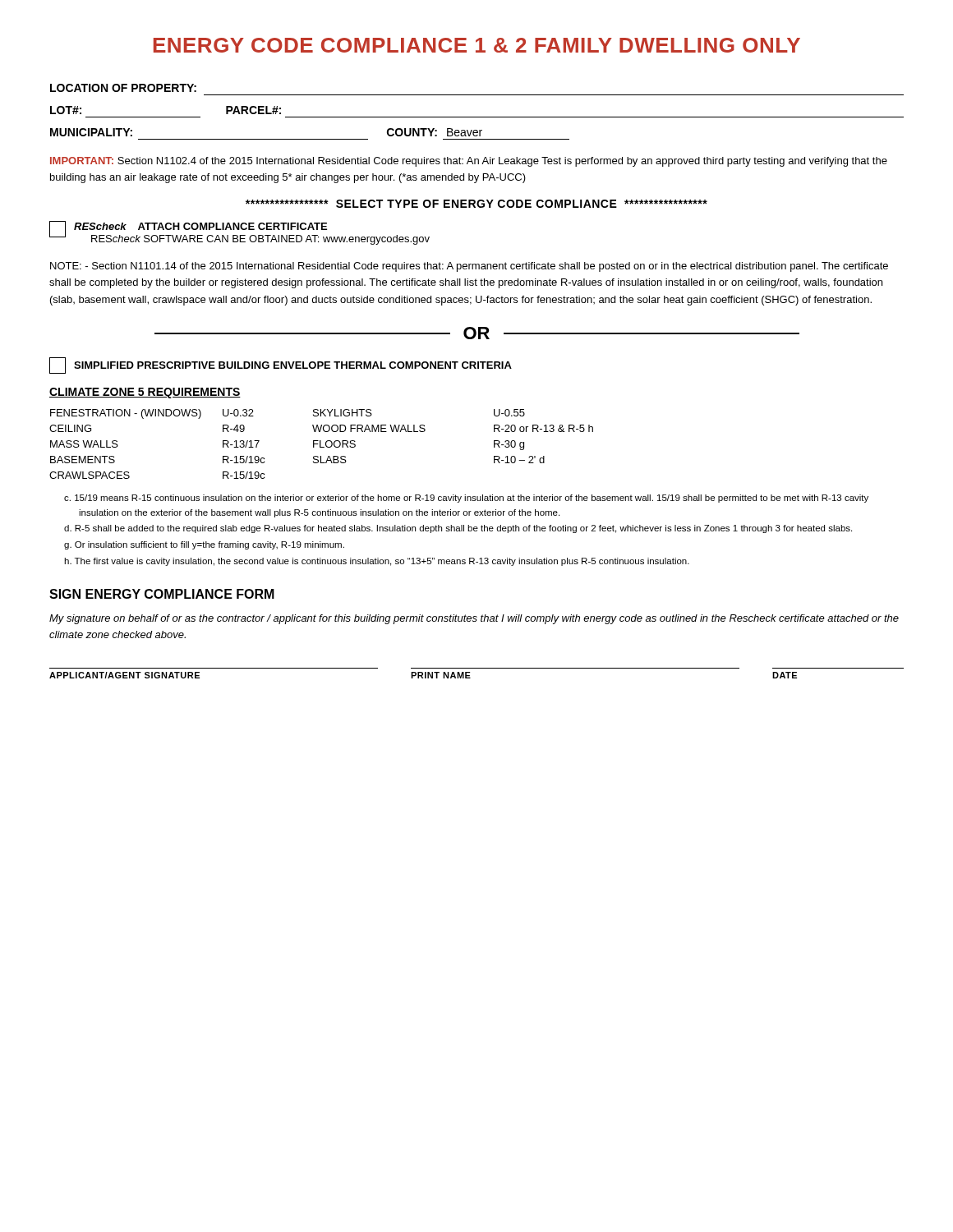The width and height of the screenshot is (953, 1232).
Task: Select the passage starting "g. Or insulation sufficient to fill y=the framing"
Action: tap(204, 545)
